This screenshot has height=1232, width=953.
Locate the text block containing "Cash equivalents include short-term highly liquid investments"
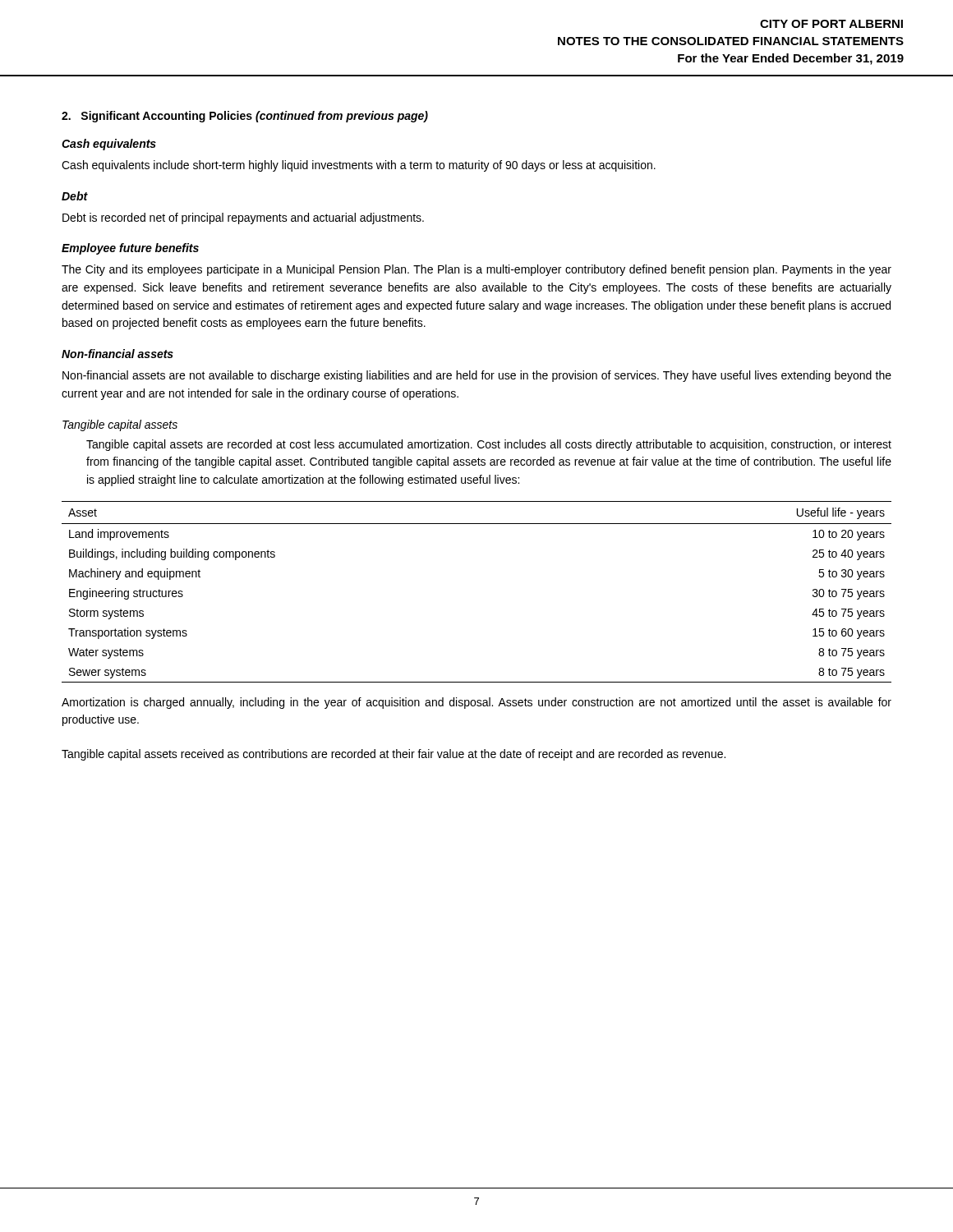point(359,165)
